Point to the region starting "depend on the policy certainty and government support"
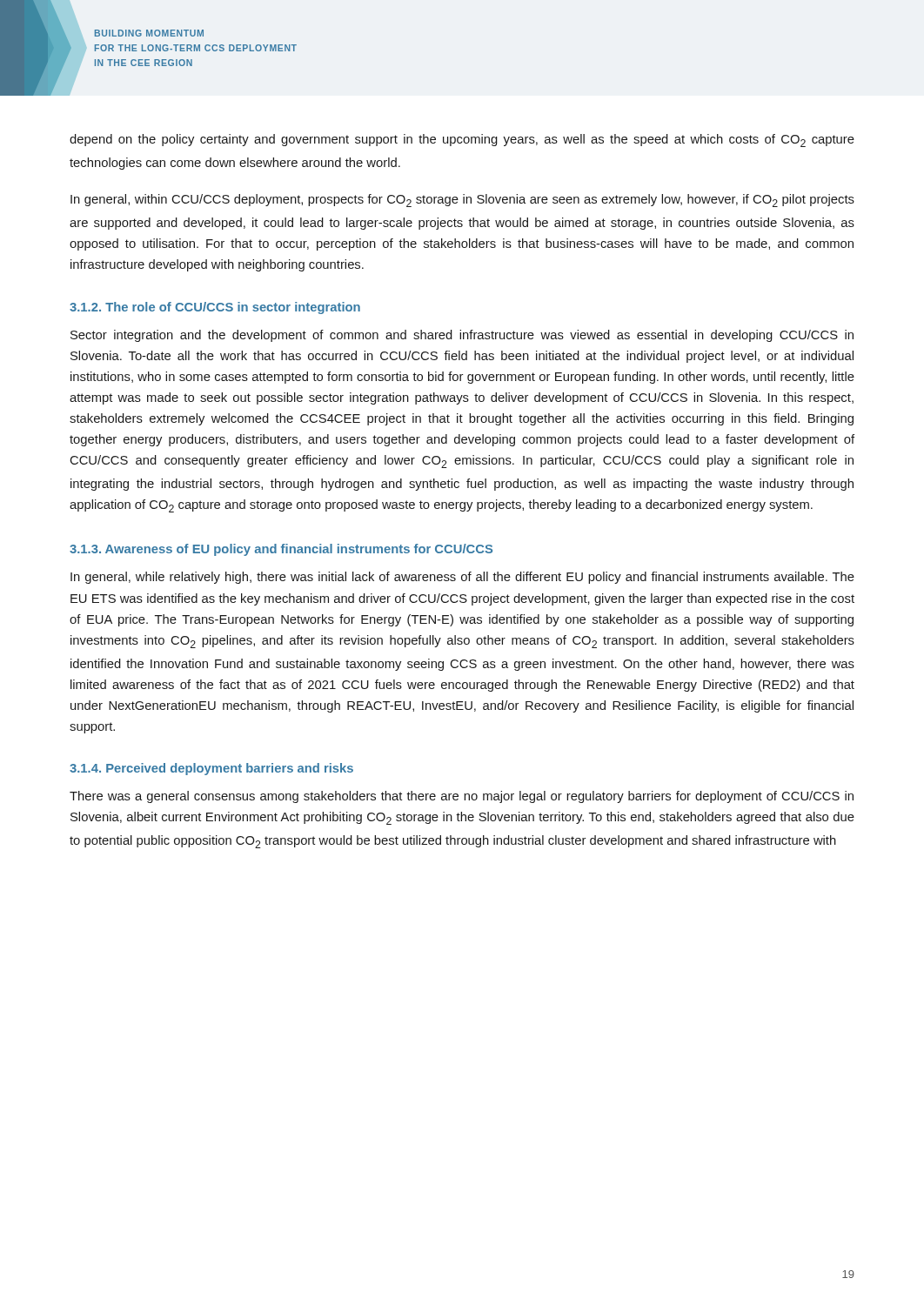The image size is (924, 1305). coord(462,151)
